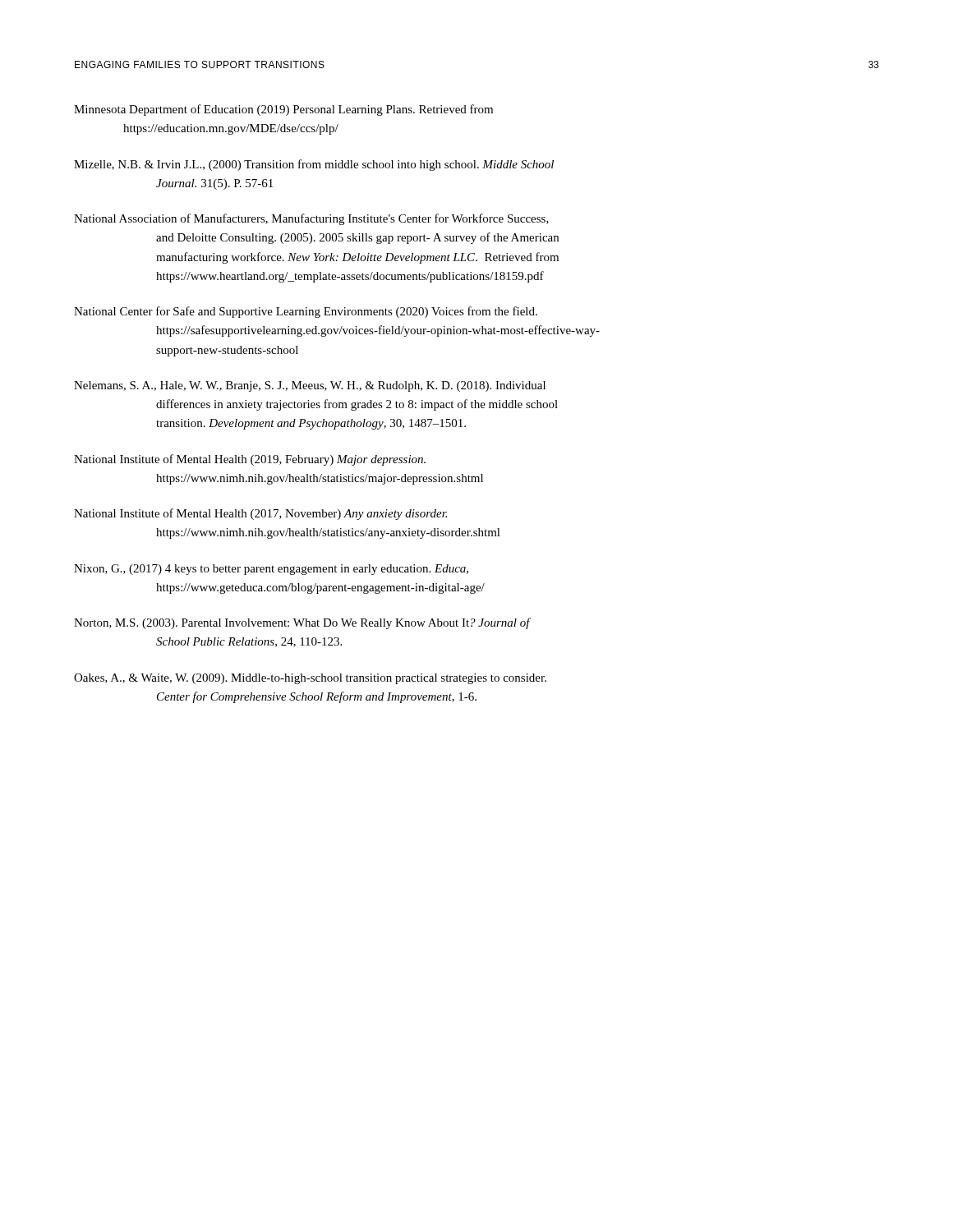
Task: Locate the text block starting "Minnesota Department of Education"
Action: click(476, 119)
